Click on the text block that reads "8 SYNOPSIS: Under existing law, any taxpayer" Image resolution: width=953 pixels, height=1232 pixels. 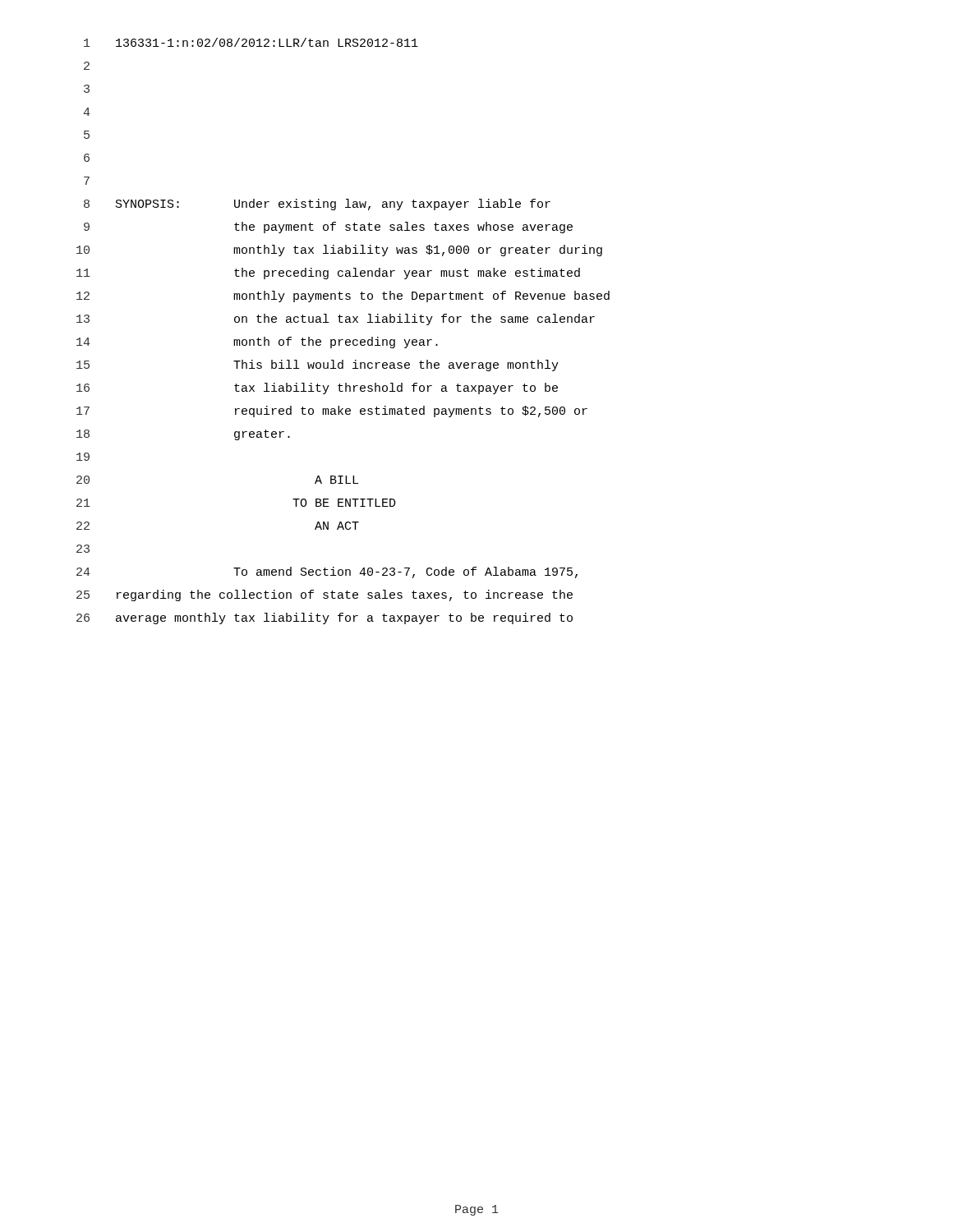coord(476,205)
